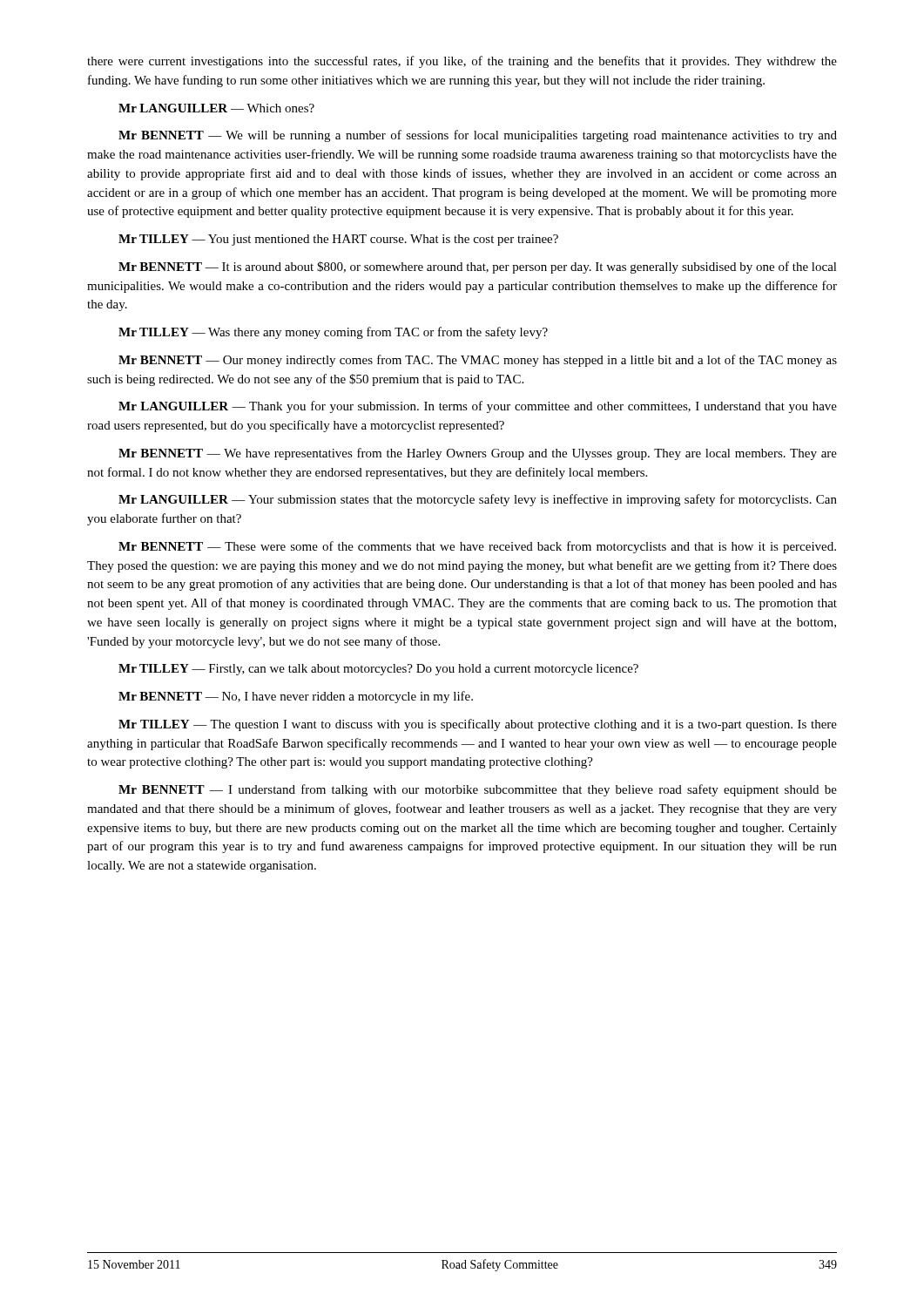This screenshot has width=924, height=1307.
Task: Select the list item that reads "Mr LANGUILLER — Which ones?"
Action: 216,108
